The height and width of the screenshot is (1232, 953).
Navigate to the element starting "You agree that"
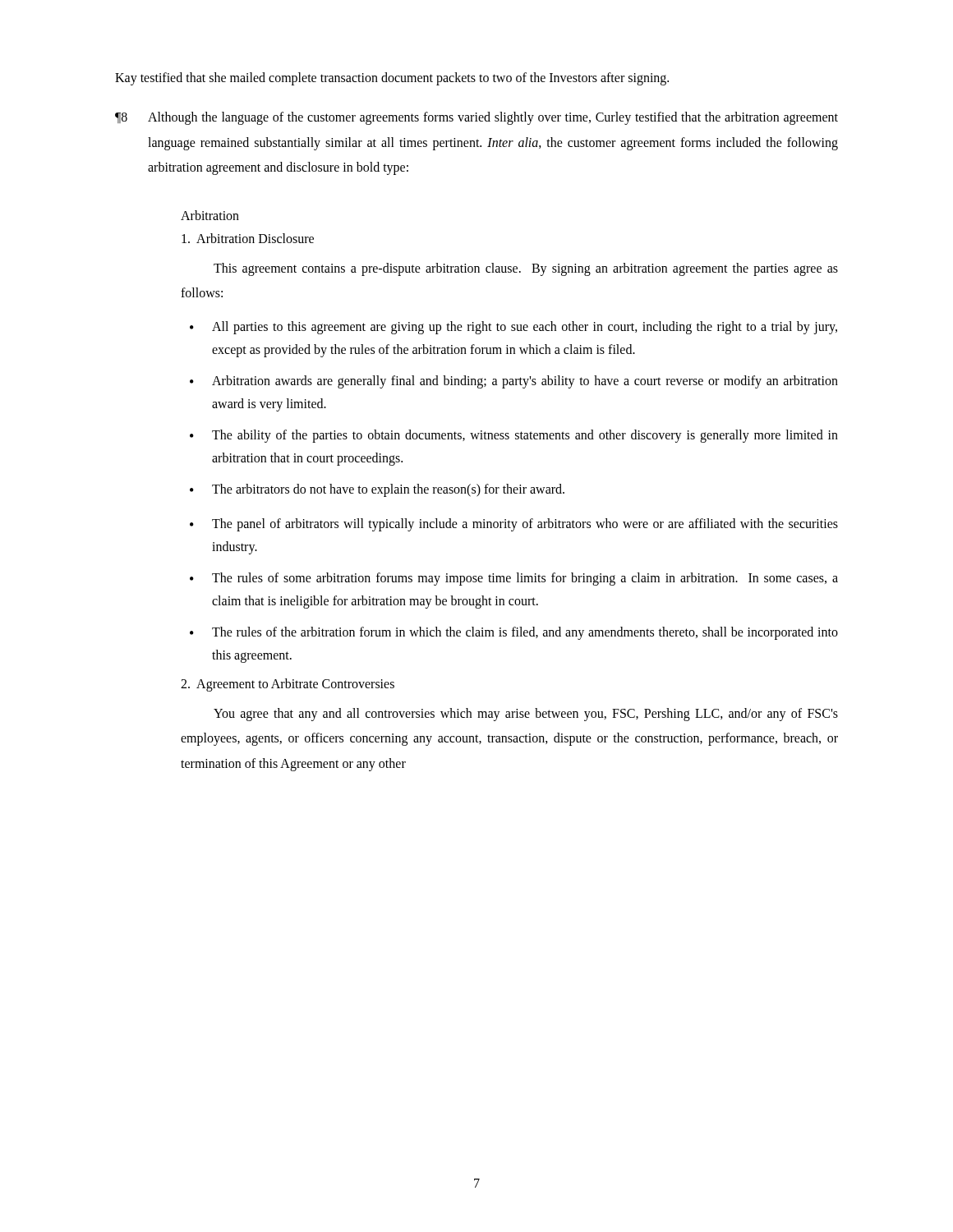tap(509, 738)
